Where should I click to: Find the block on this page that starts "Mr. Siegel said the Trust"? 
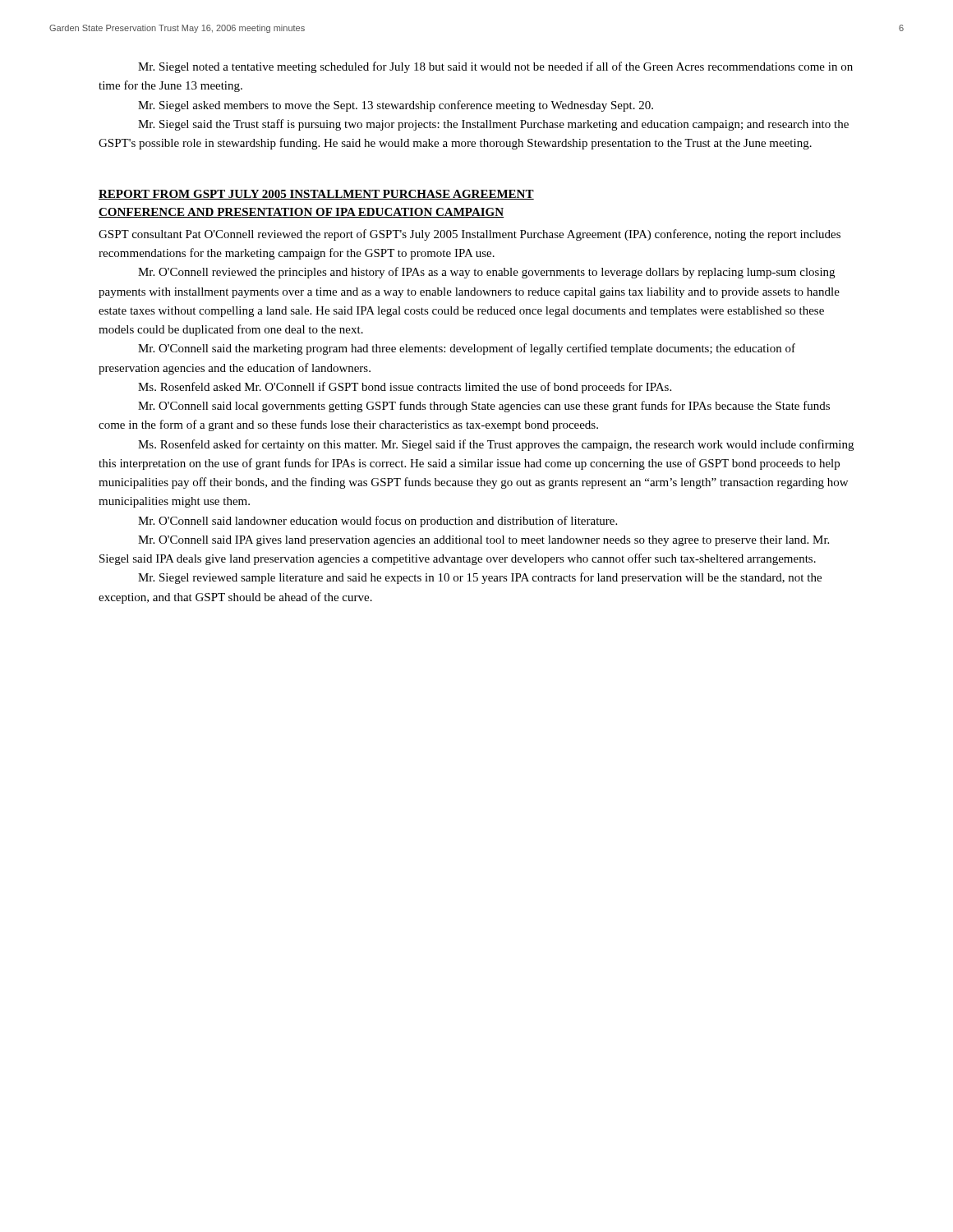click(x=476, y=134)
